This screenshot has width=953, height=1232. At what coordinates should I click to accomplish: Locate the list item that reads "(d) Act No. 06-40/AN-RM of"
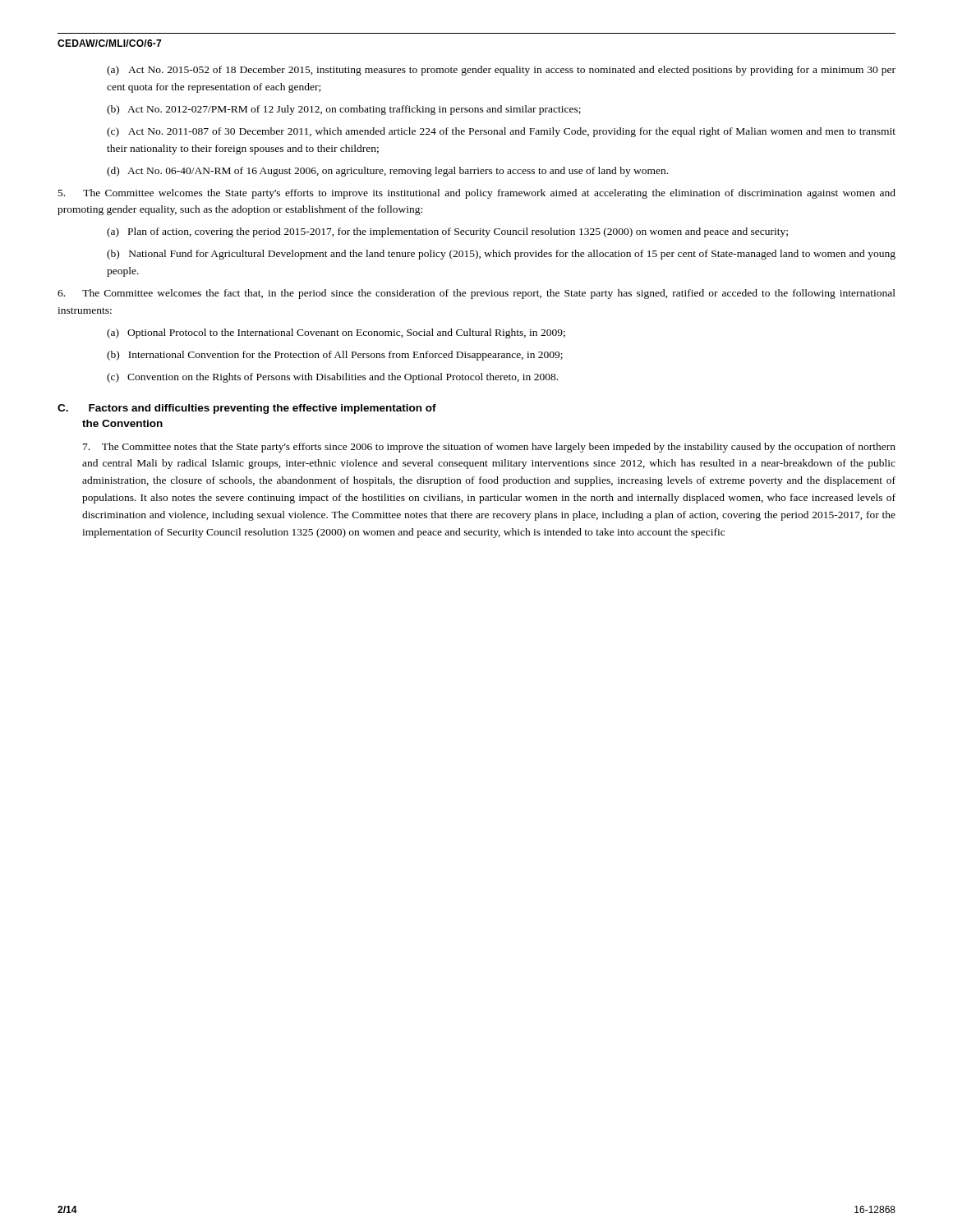coord(501,171)
